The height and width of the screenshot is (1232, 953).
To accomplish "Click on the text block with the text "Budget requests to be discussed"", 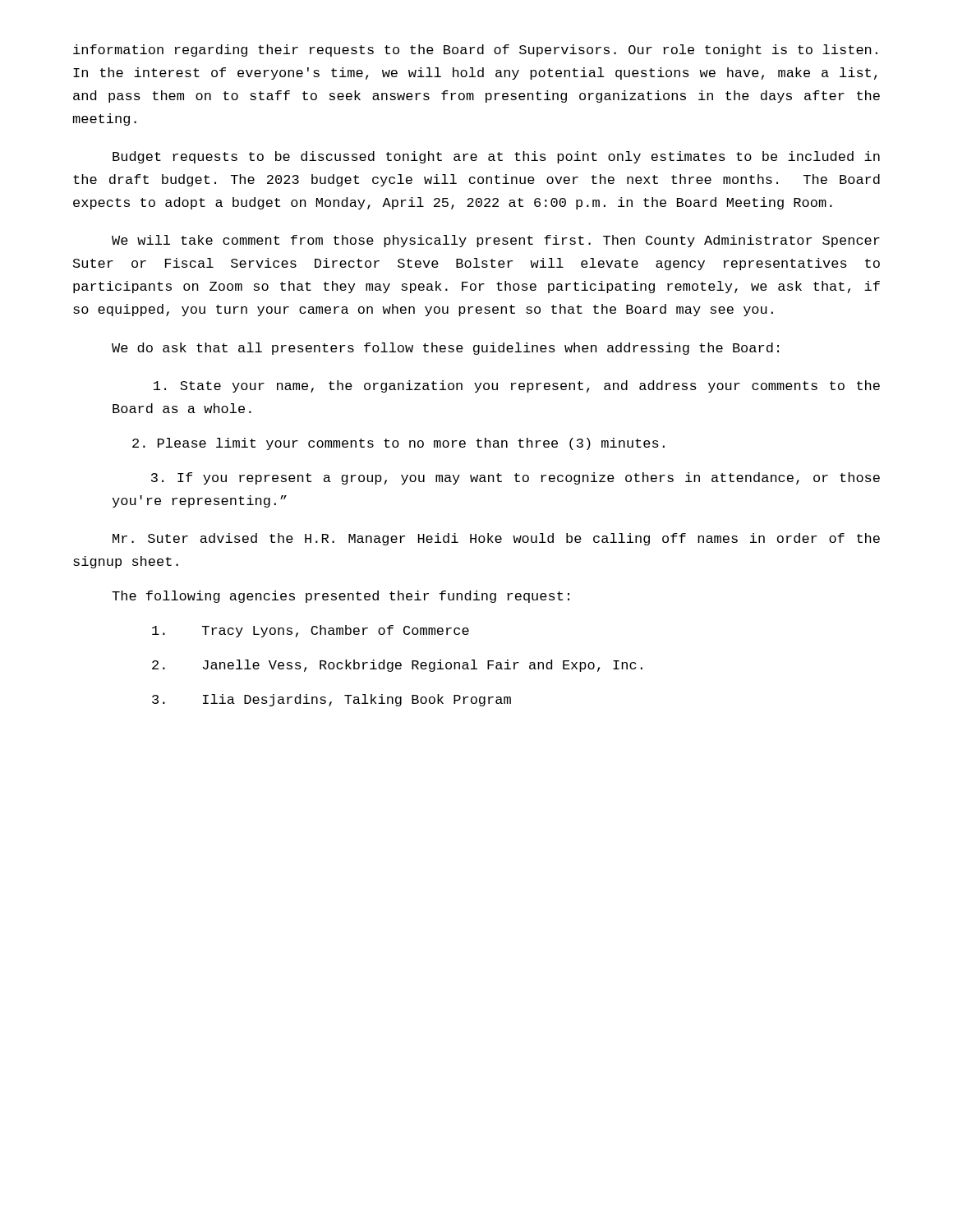I will [x=476, y=180].
